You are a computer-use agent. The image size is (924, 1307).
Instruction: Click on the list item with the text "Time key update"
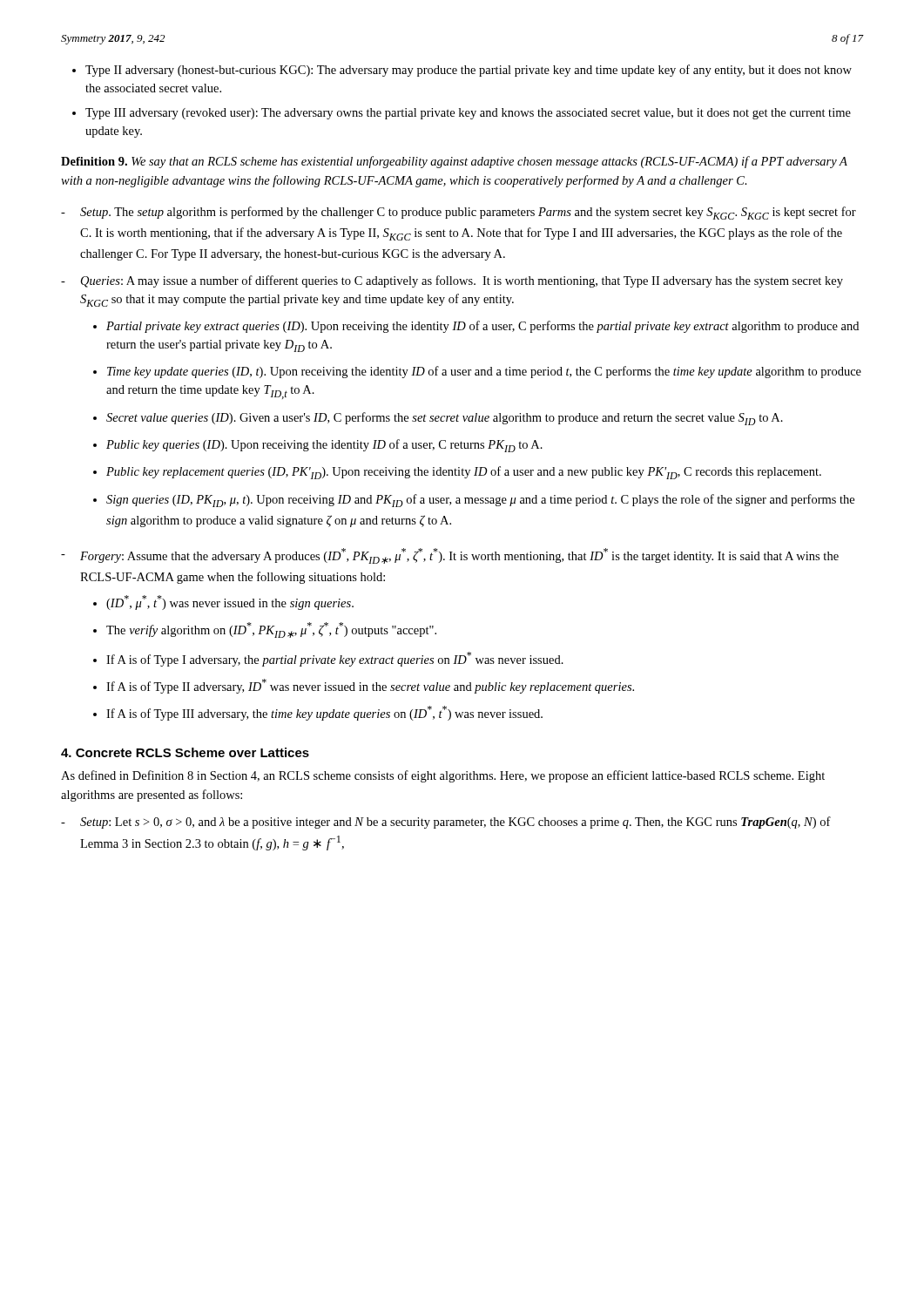click(484, 382)
